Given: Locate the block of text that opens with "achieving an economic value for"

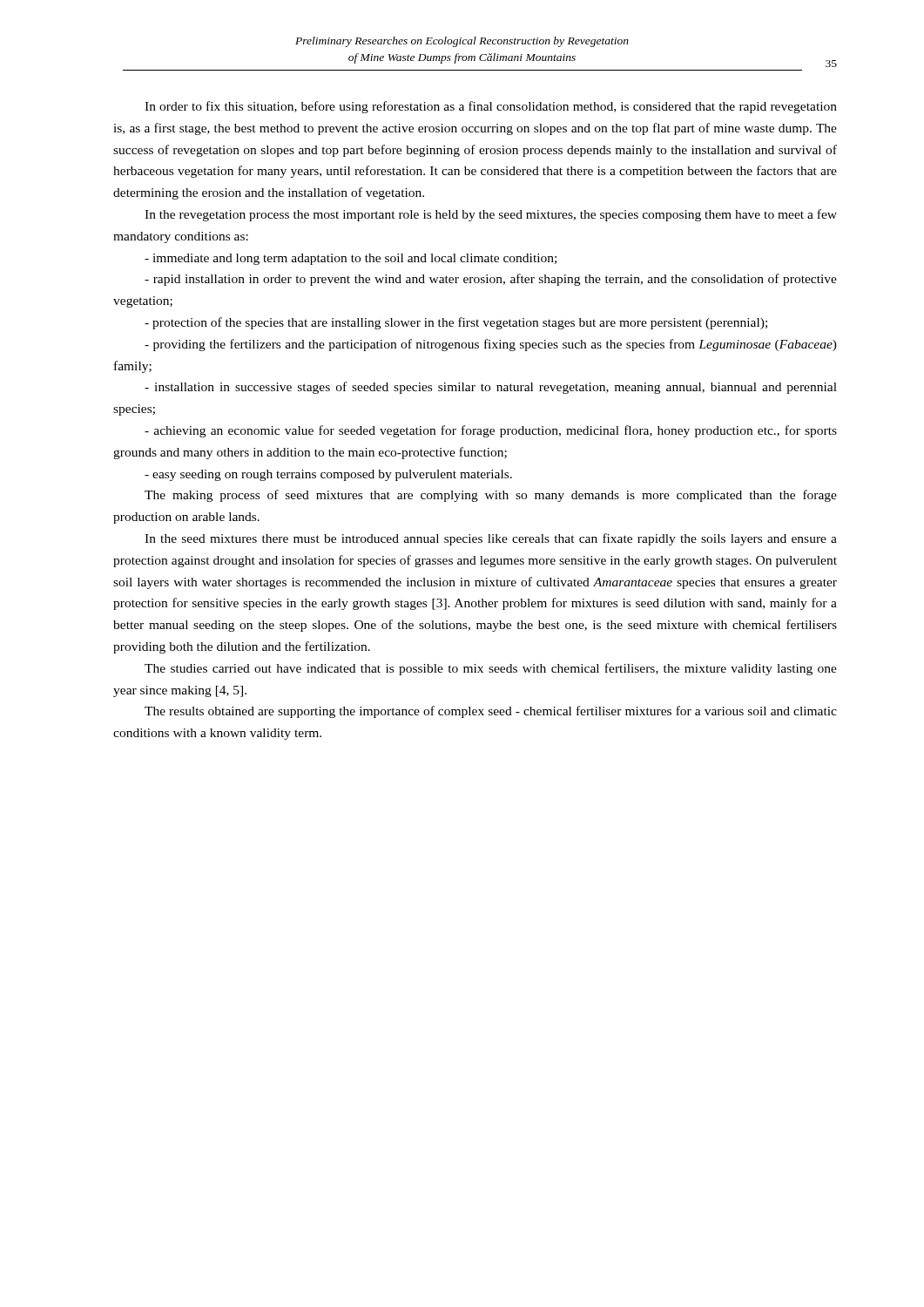Looking at the screenshot, I should [x=475, y=442].
